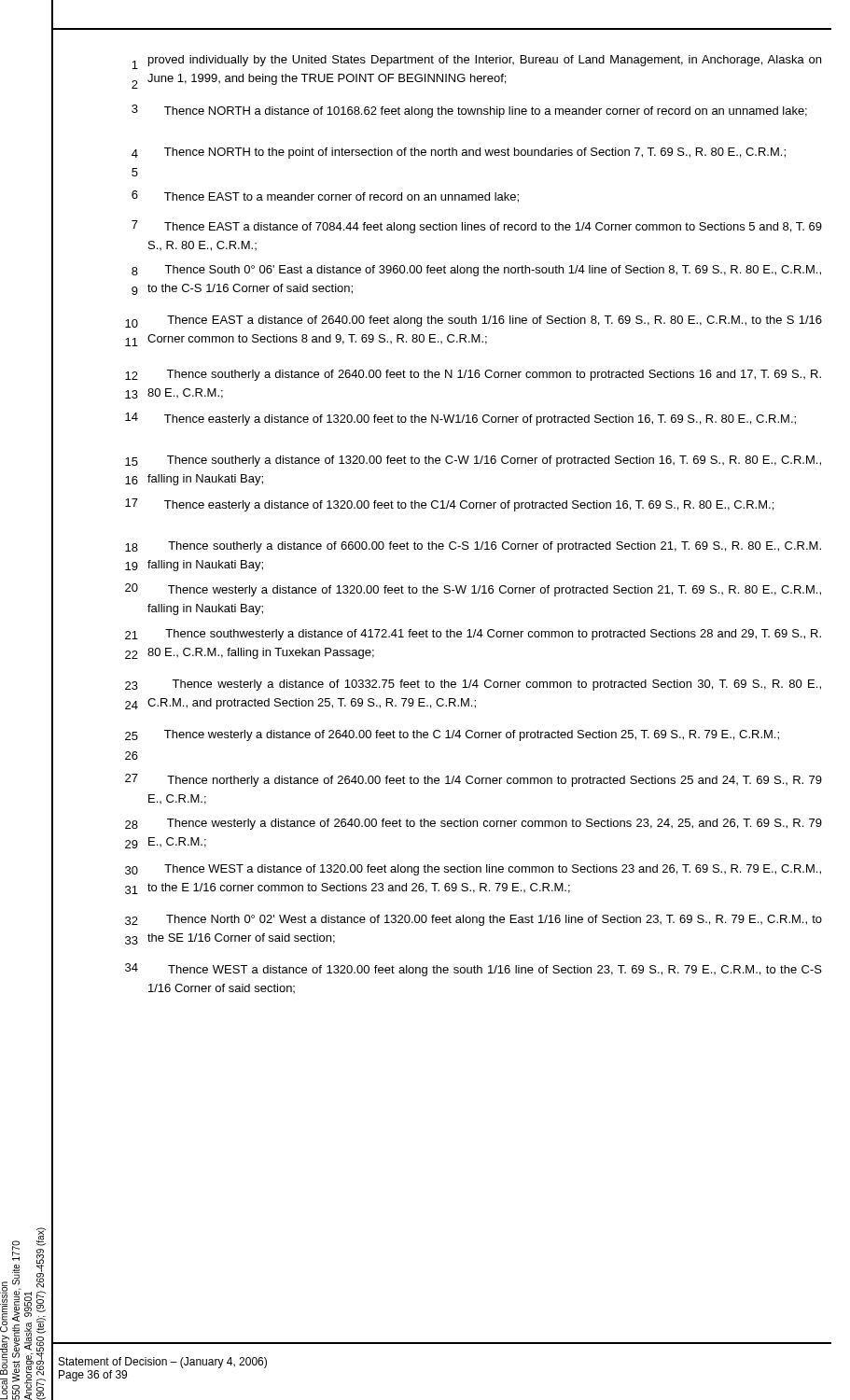Locate the list item that reads "8 9 Thence South 0° 06' East a"
850x1400 pixels.
(x=462, y=281)
